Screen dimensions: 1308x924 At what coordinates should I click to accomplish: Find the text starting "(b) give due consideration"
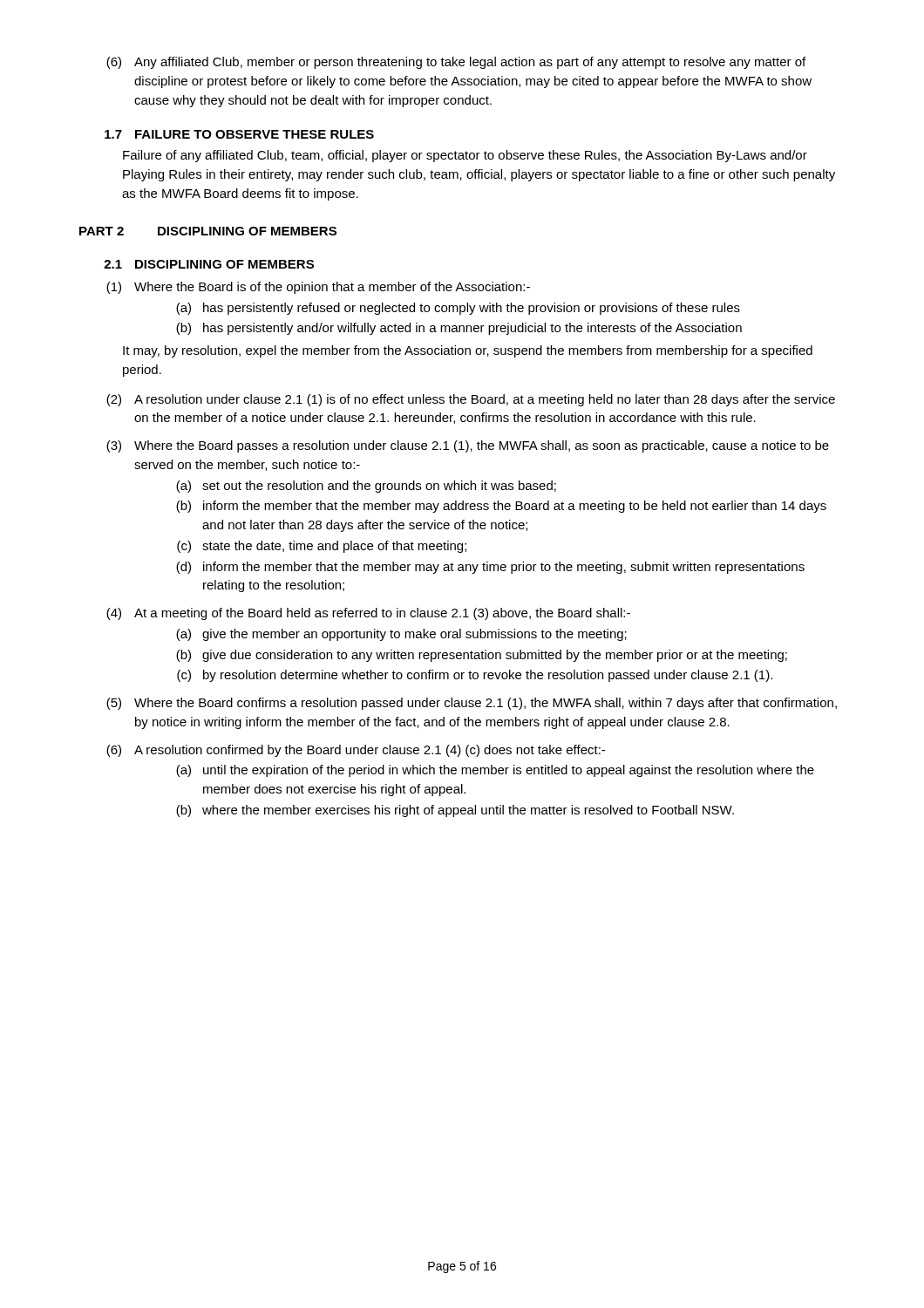point(462,654)
